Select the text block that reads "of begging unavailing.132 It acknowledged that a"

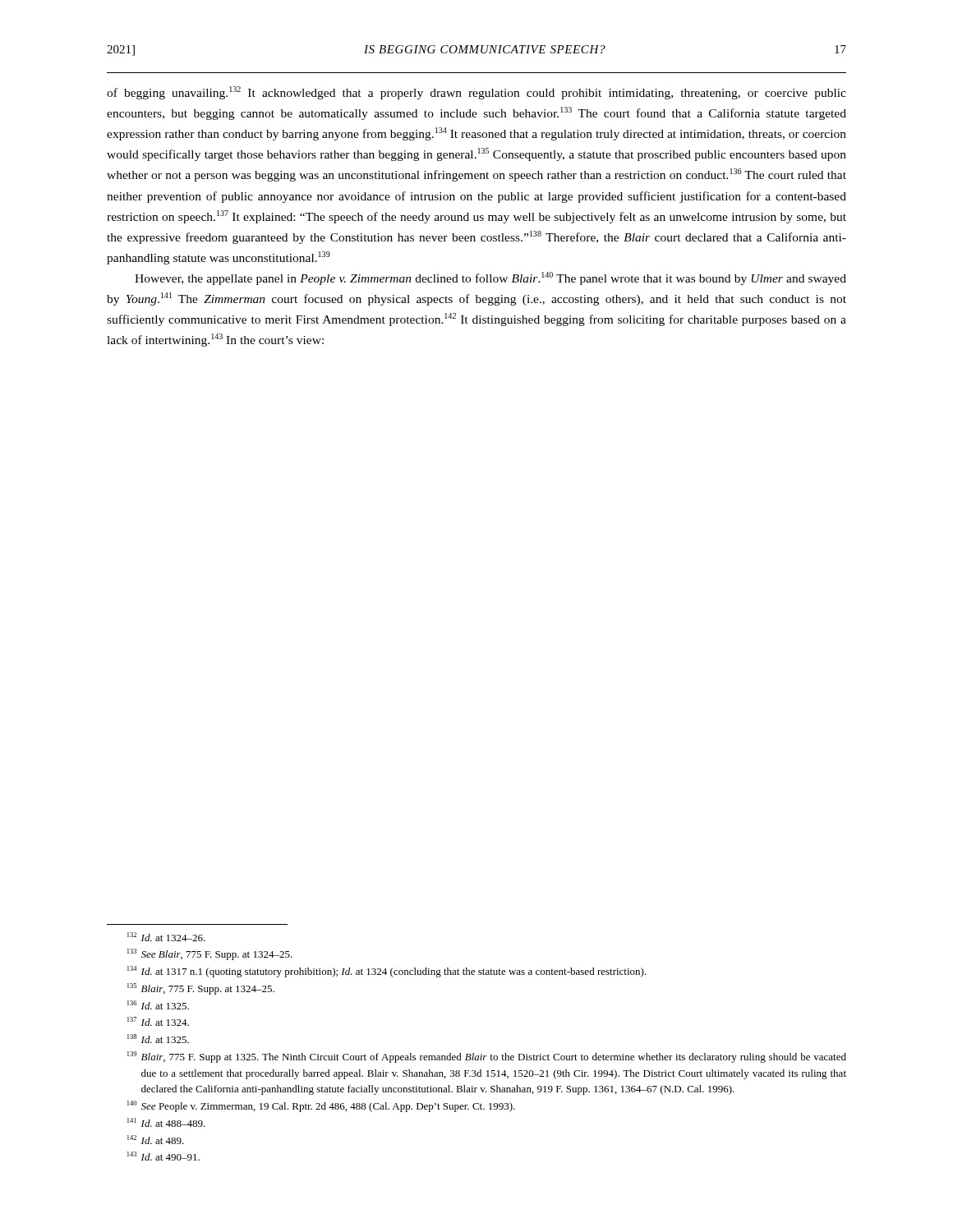click(476, 175)
